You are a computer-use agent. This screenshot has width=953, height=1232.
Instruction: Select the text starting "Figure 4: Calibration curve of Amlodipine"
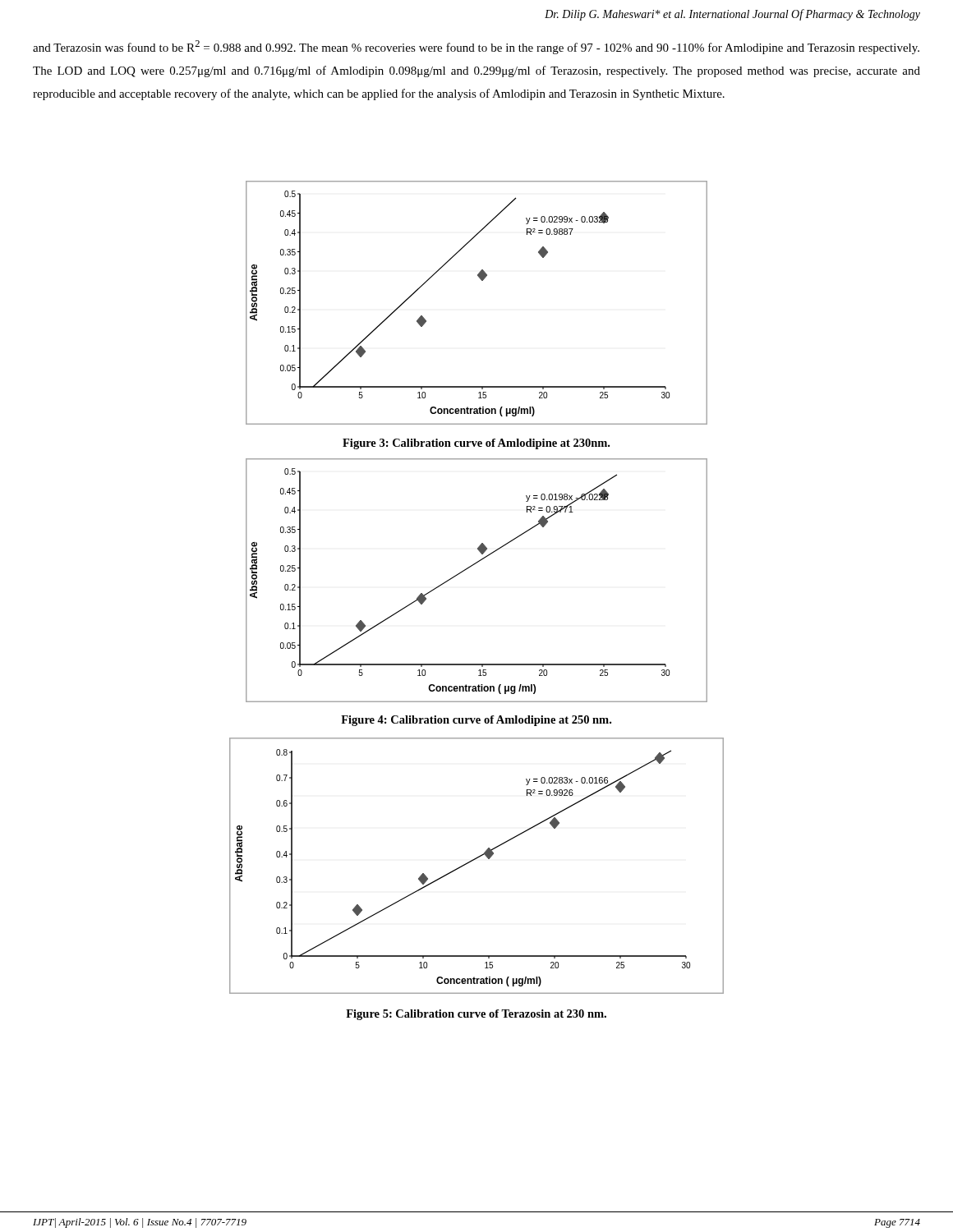click(476, 719)
